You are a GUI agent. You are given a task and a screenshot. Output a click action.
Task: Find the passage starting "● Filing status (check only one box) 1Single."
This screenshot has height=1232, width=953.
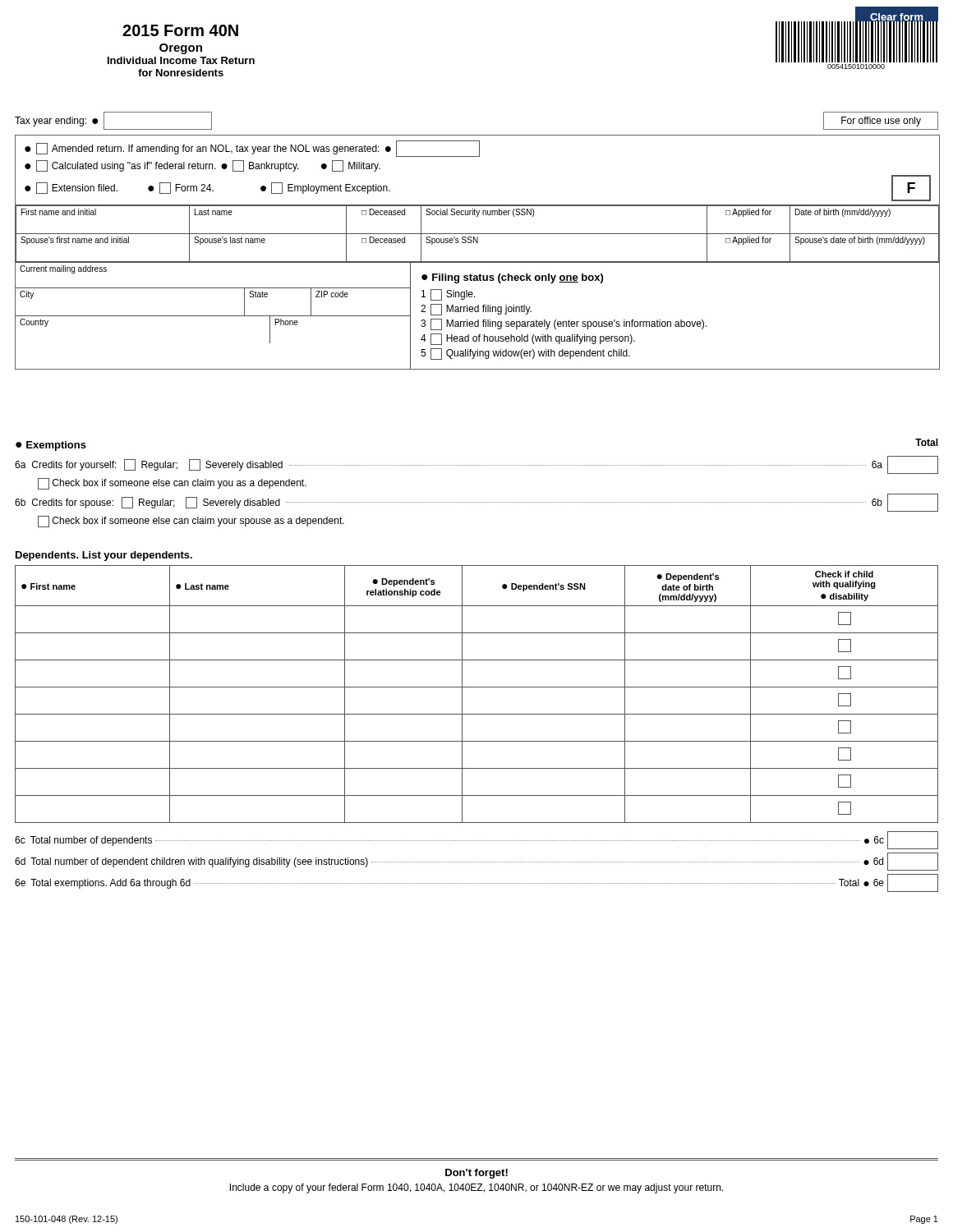tap(675, 315)
